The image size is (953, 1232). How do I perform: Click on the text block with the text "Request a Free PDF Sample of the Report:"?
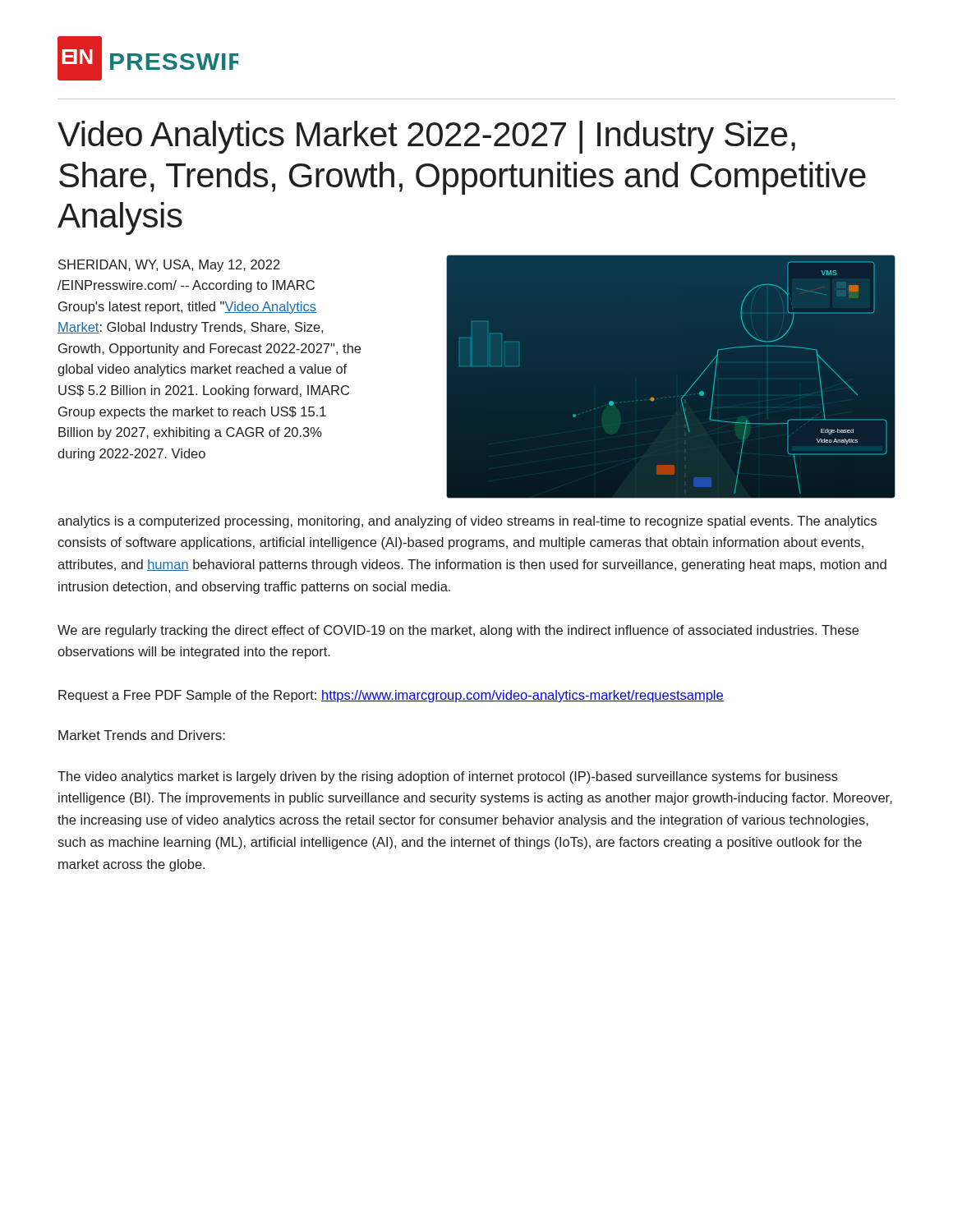pos(390,695)
